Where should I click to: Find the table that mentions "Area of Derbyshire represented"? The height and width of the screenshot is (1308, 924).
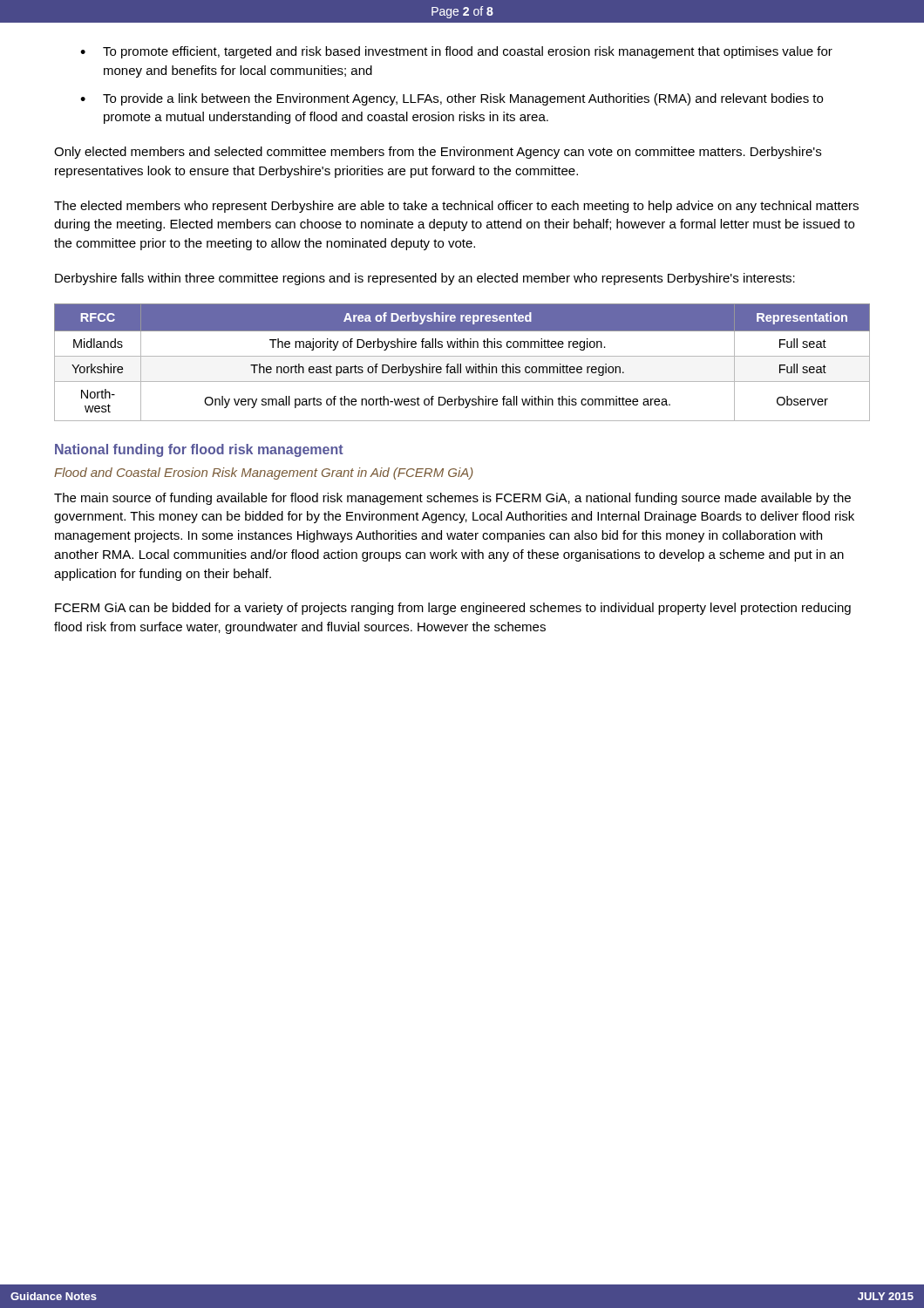[462, 362]
